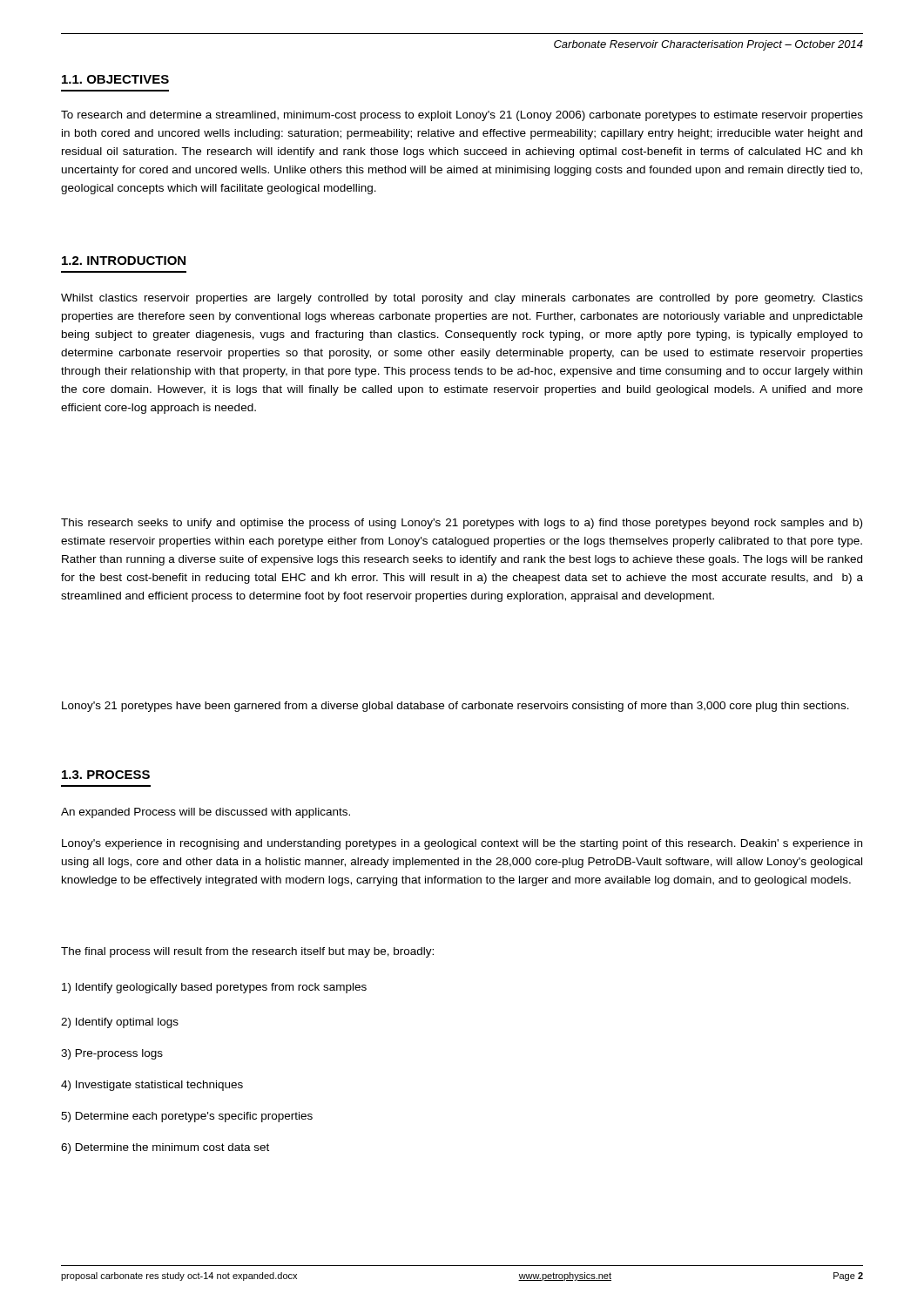This screenshot has width=924, height=1307.
Task: Navigate to the element starting "6) Determine the minimum cost"
Action: [165, 1147]
